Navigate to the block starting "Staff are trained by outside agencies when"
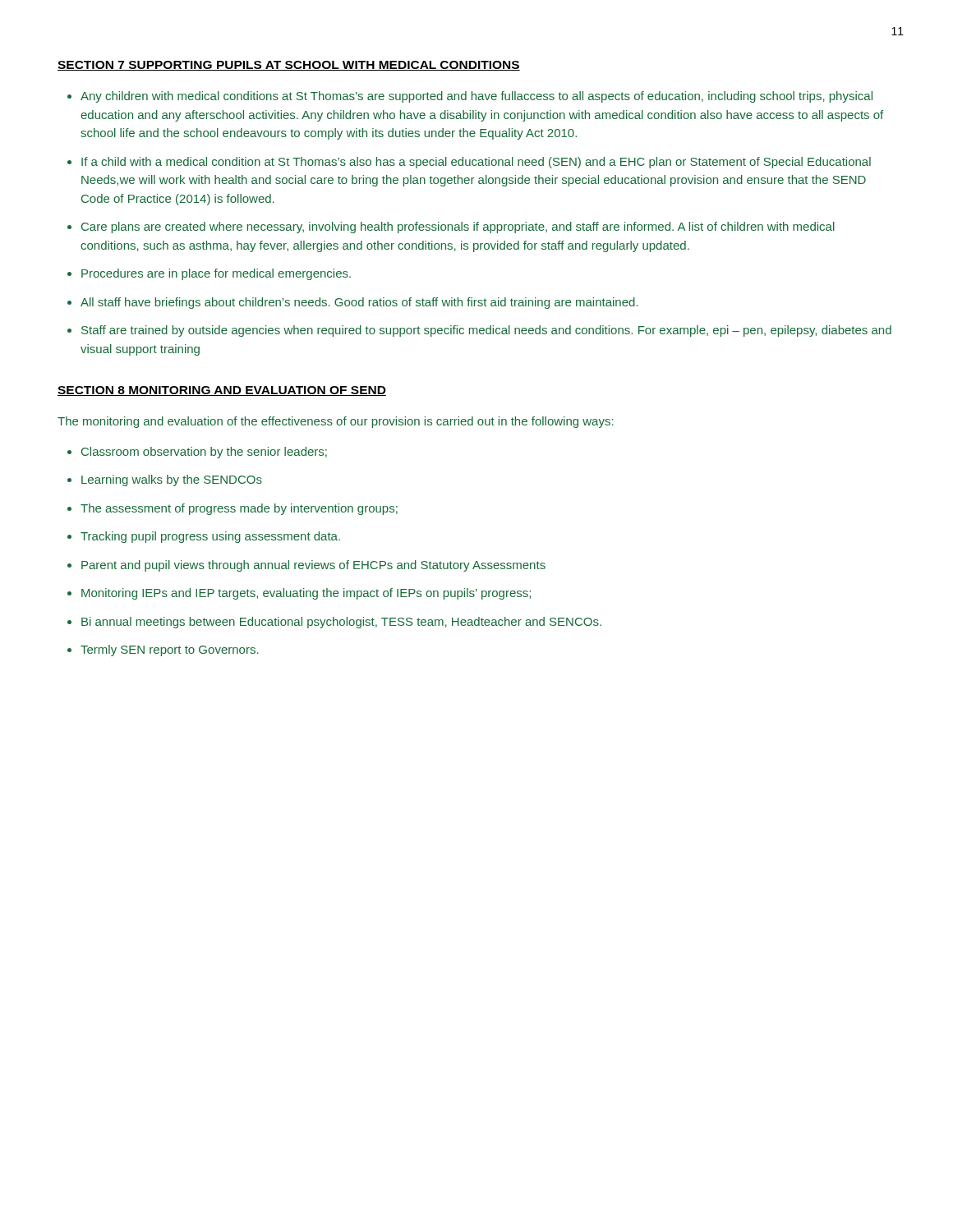 [x=486, y=339]
